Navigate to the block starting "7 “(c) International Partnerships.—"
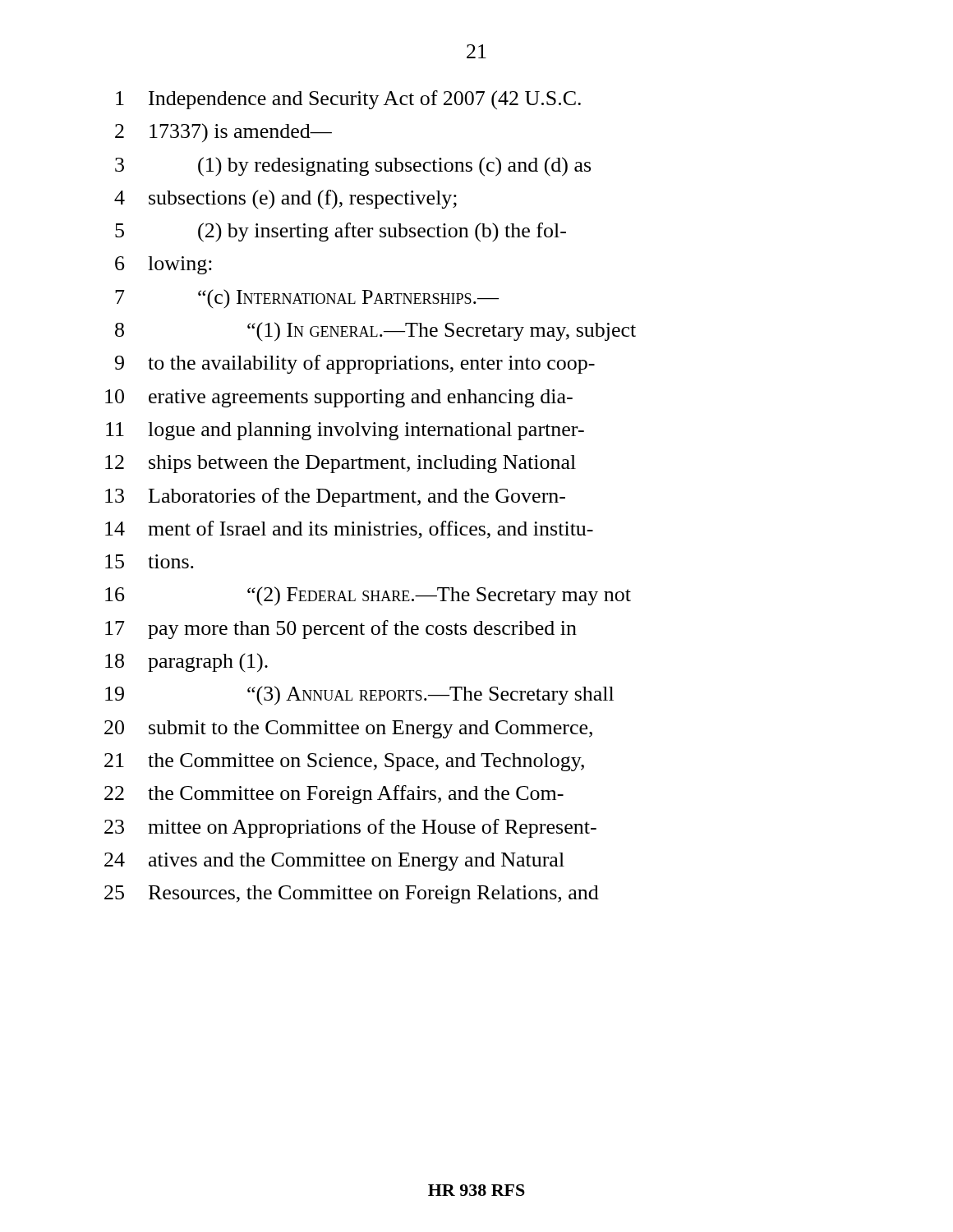The height and width of the screenshot is (1232, 953). pos(476,297)
